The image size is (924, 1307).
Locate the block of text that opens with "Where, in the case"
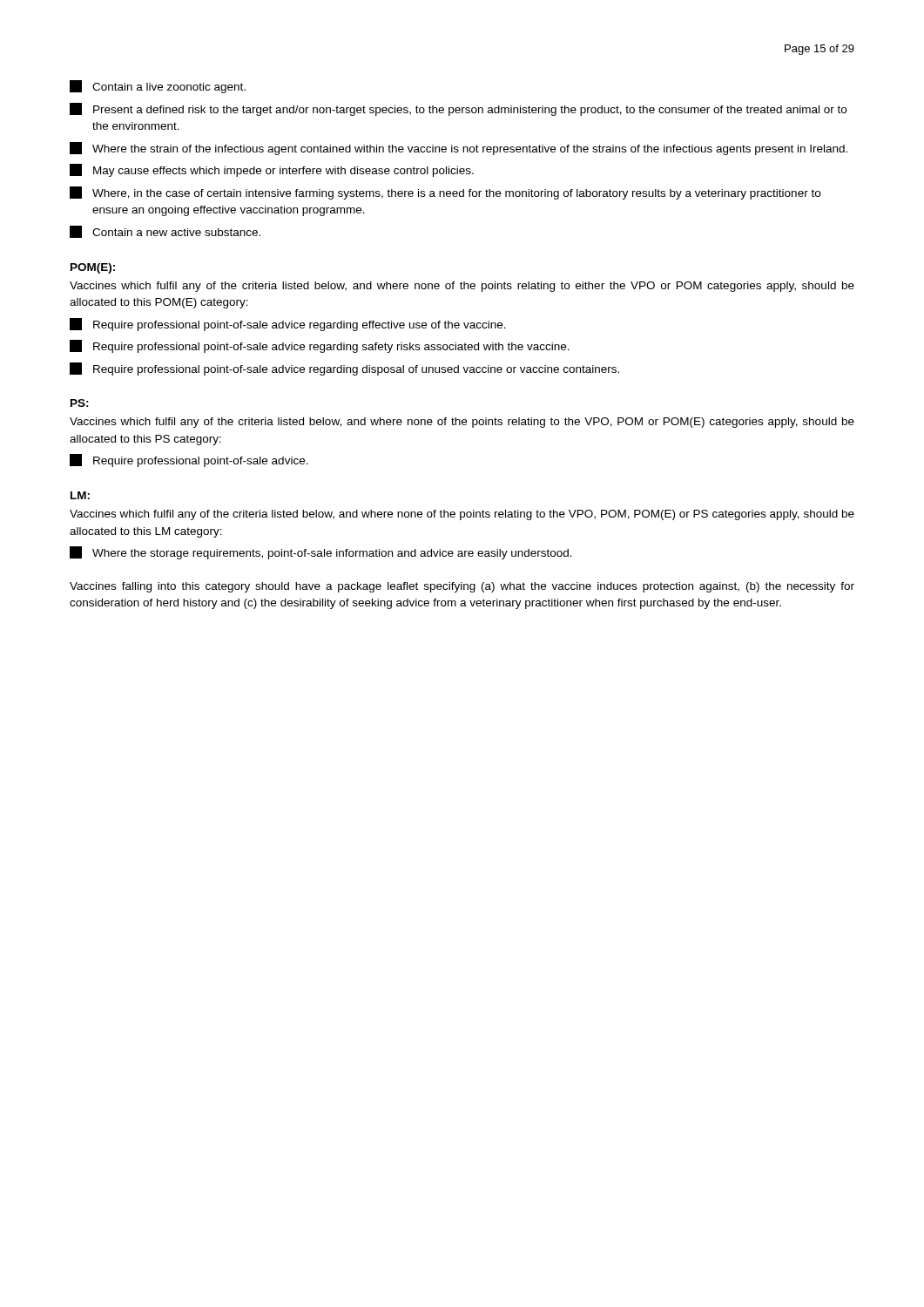462,202
